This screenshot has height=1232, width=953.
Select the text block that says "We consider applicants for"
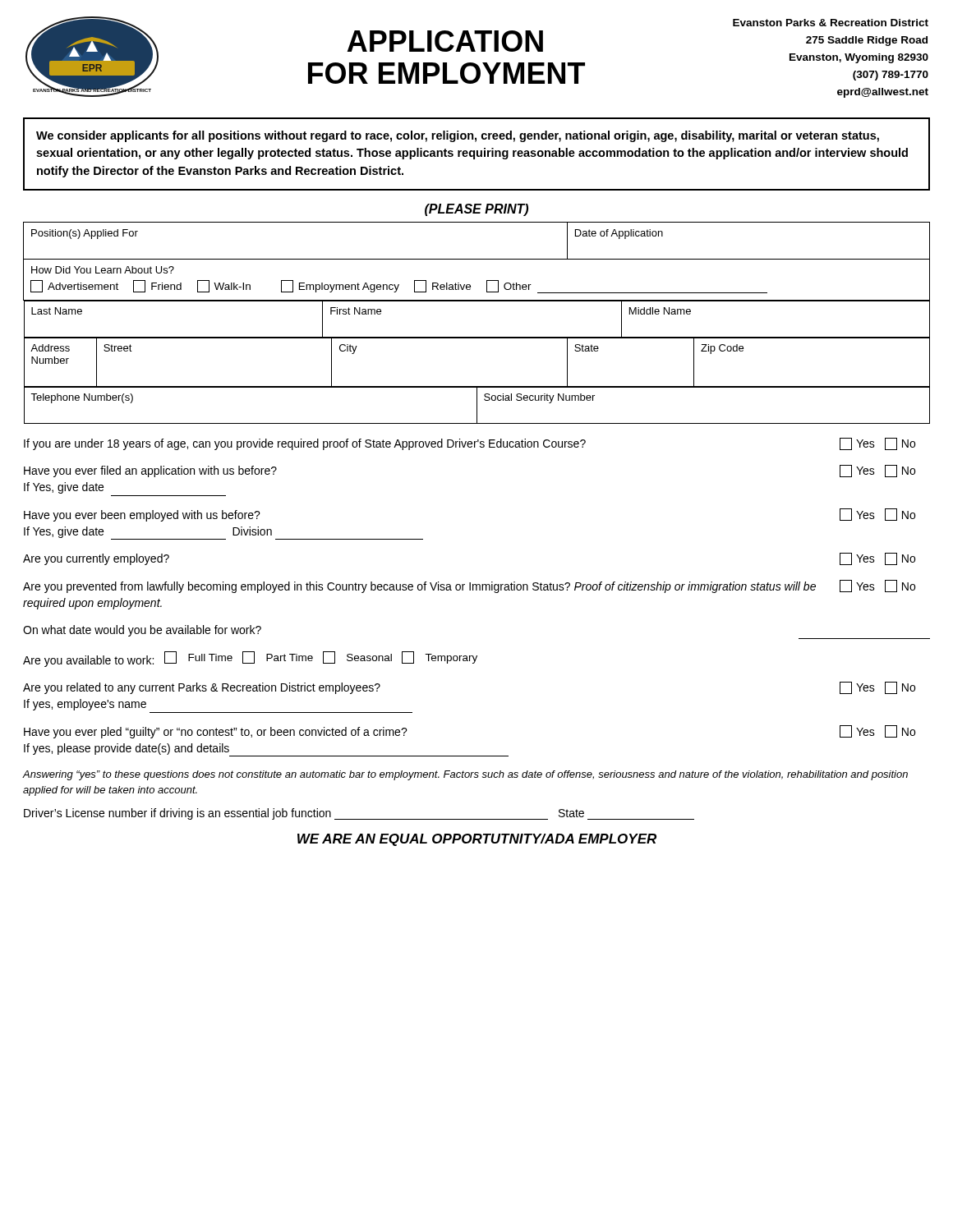pyautogui.click(x=472, y=153)
